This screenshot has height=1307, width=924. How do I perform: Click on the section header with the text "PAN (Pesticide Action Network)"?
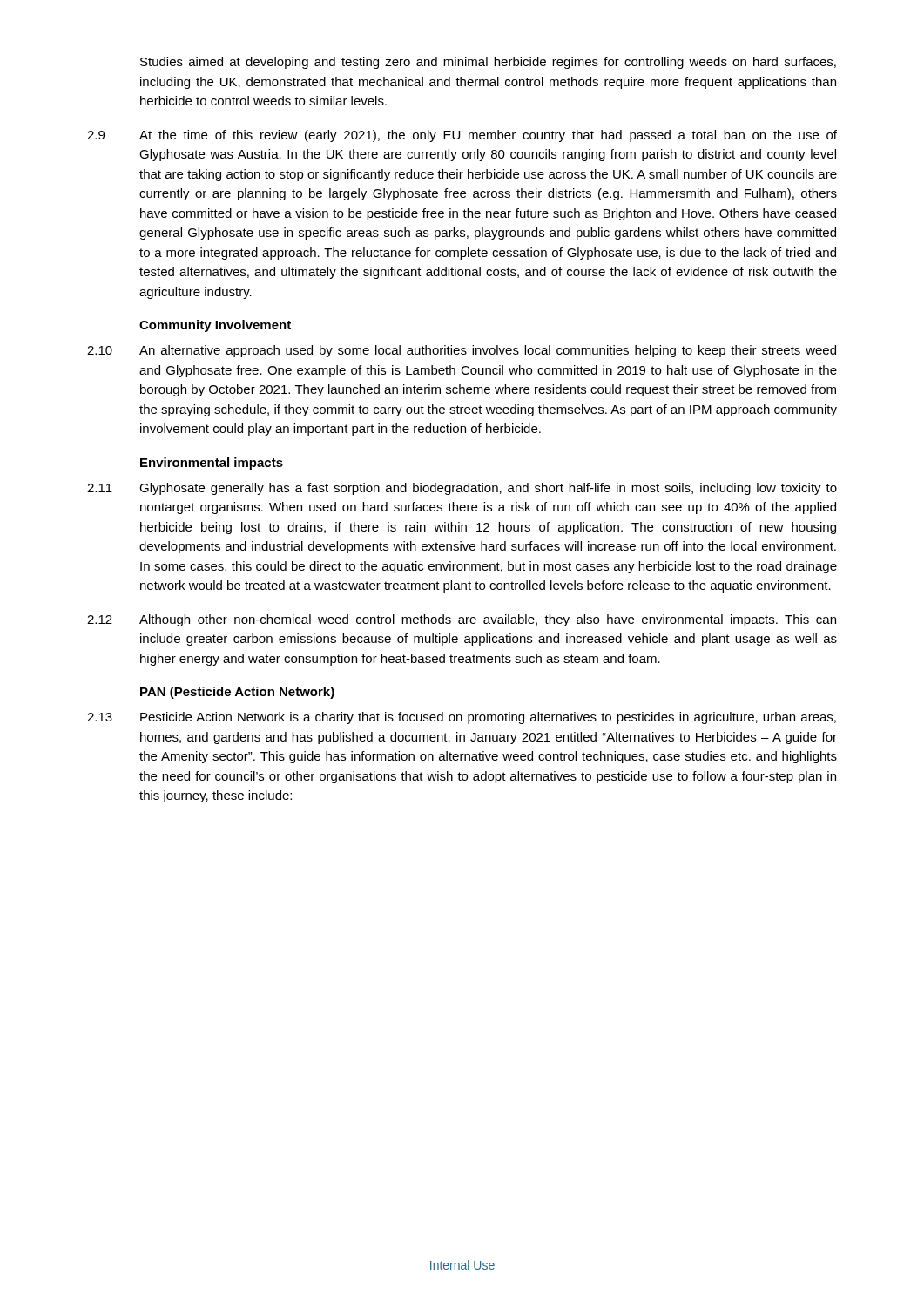click(x=237, y=691)
